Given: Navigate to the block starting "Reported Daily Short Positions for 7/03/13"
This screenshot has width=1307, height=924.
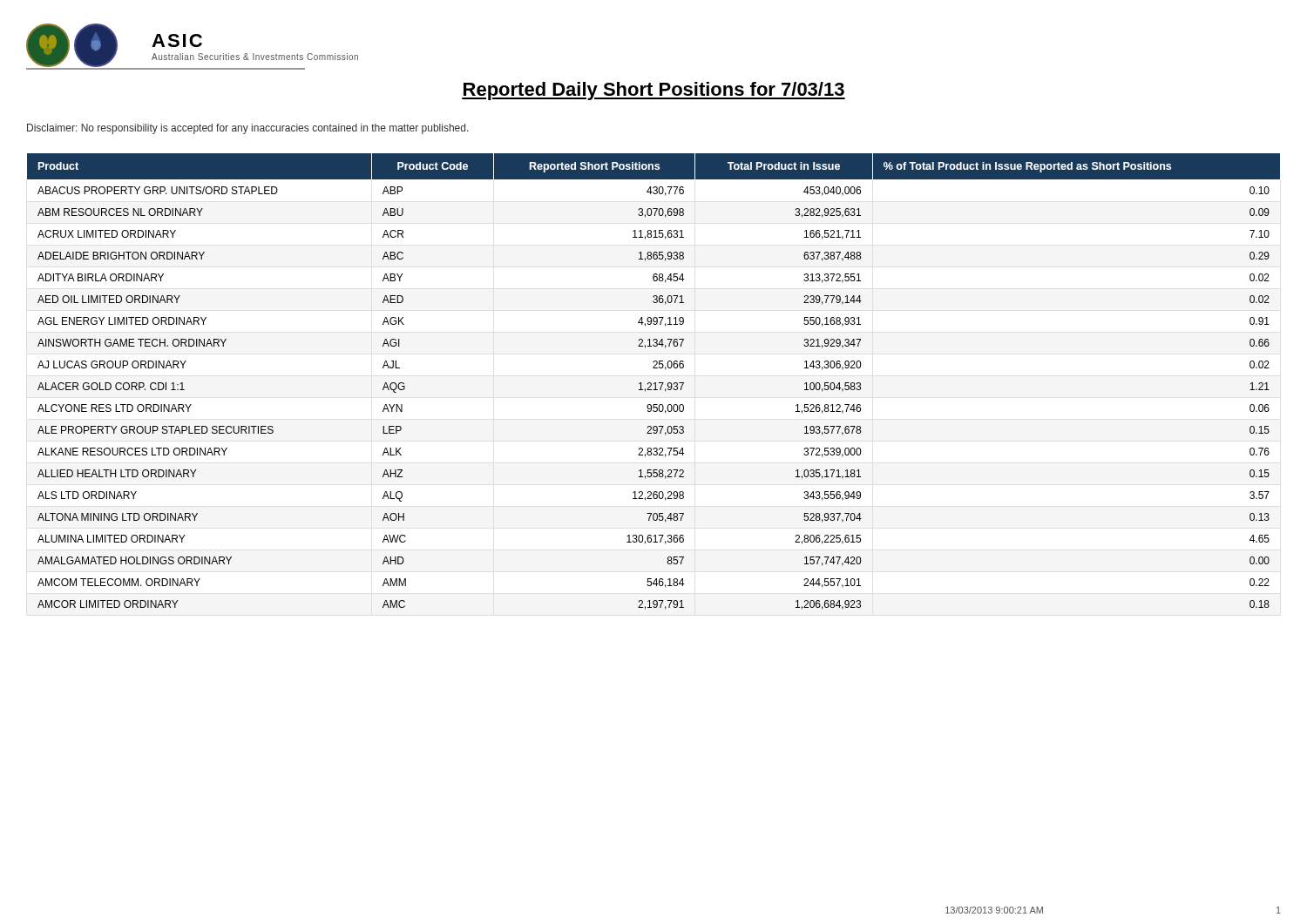Looking at the screenshot, I should point(654,89).
